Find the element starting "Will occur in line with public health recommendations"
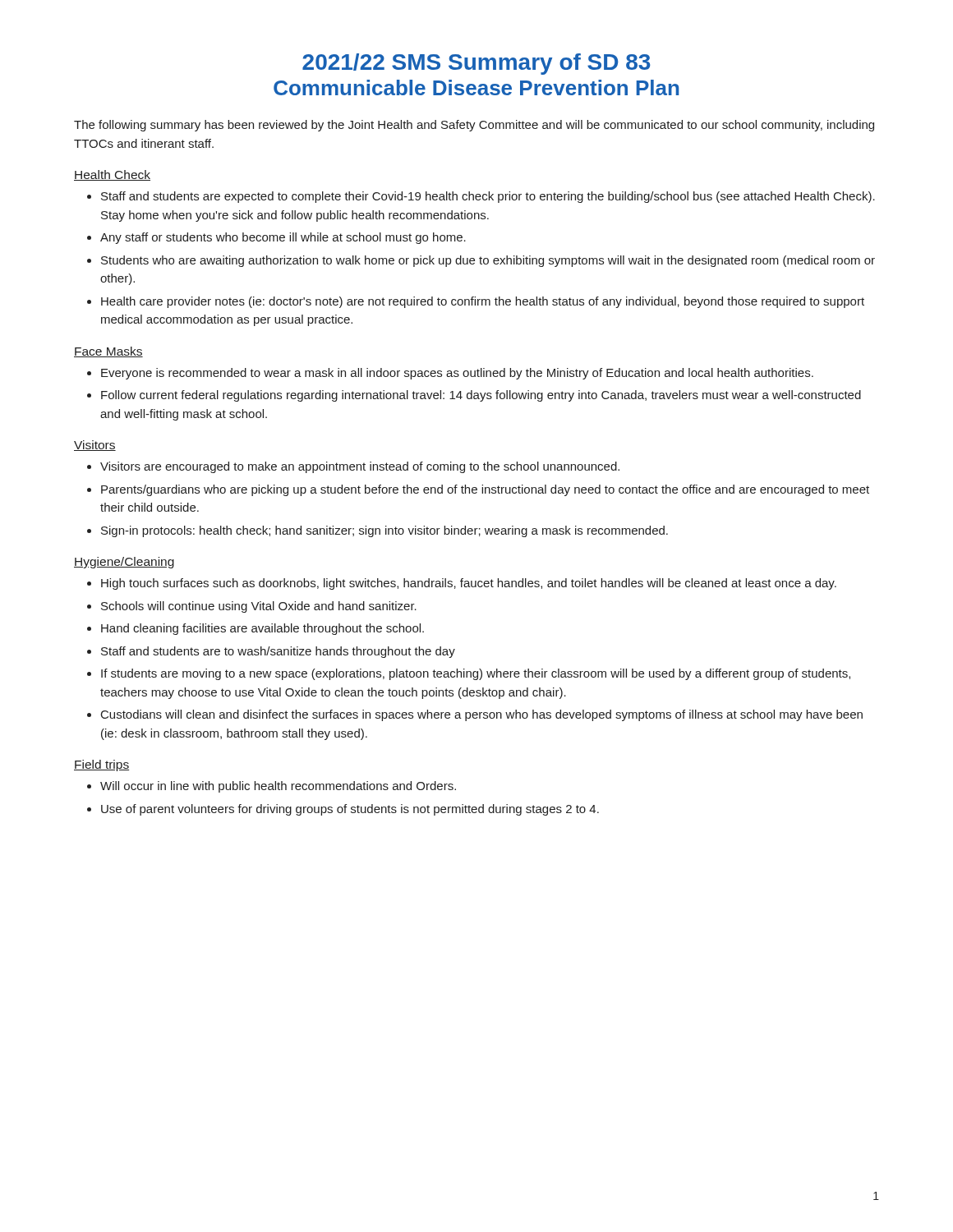953x1232 pixels. (279, 786)
